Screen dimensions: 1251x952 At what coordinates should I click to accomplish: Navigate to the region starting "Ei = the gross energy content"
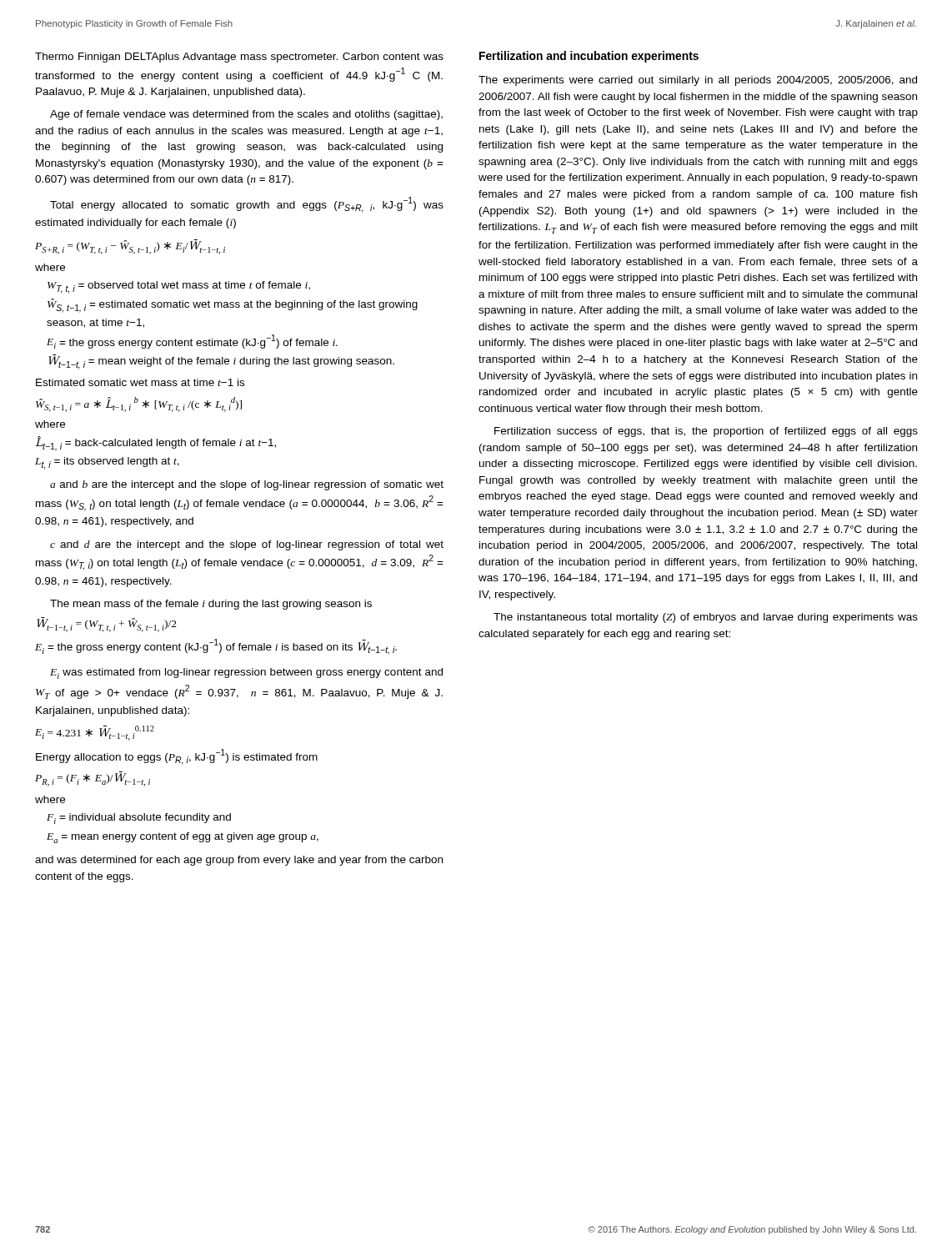click(239, 678)
